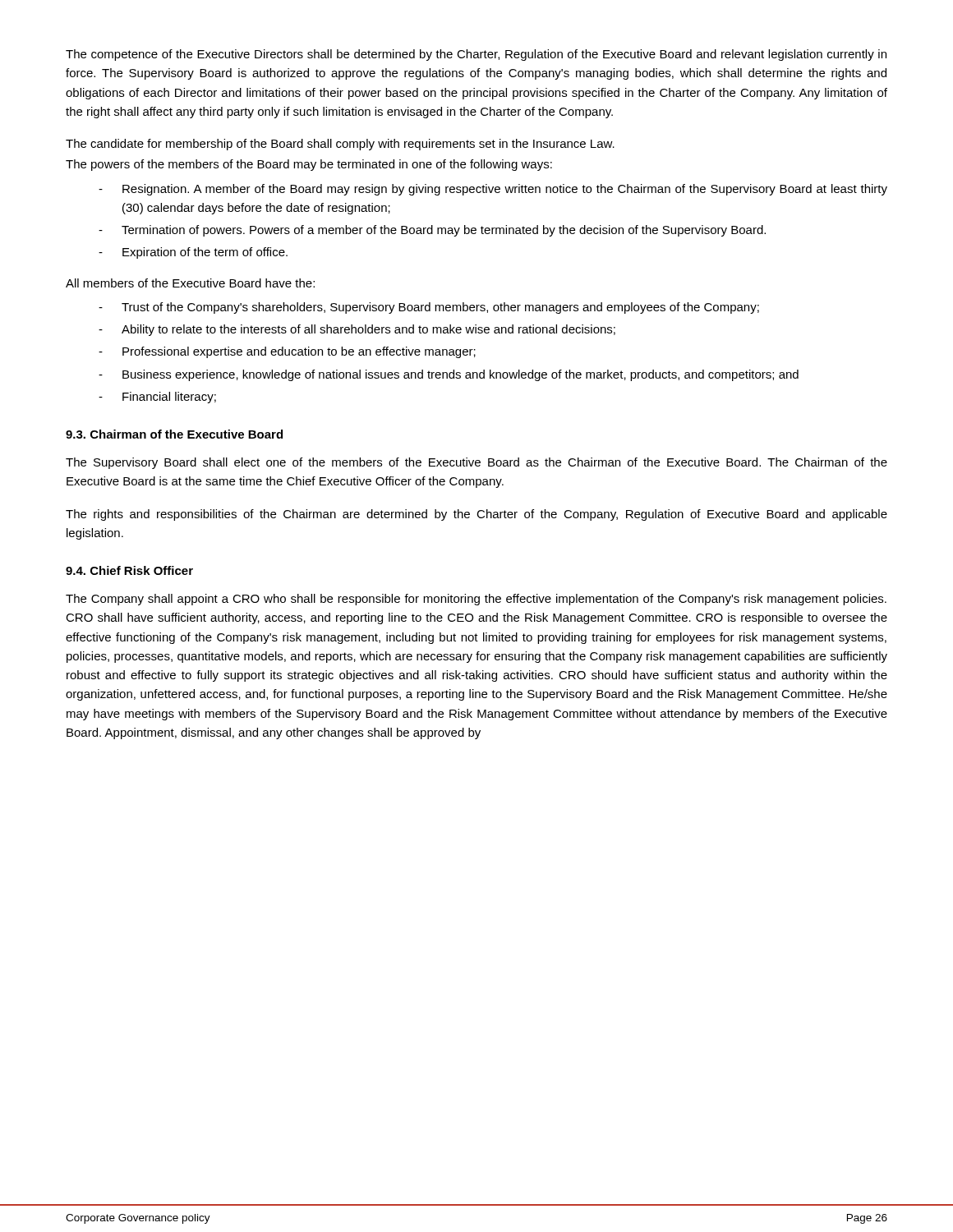
Task: Select the block starting "- Expiration of the term"
Action: pos(193,253)
